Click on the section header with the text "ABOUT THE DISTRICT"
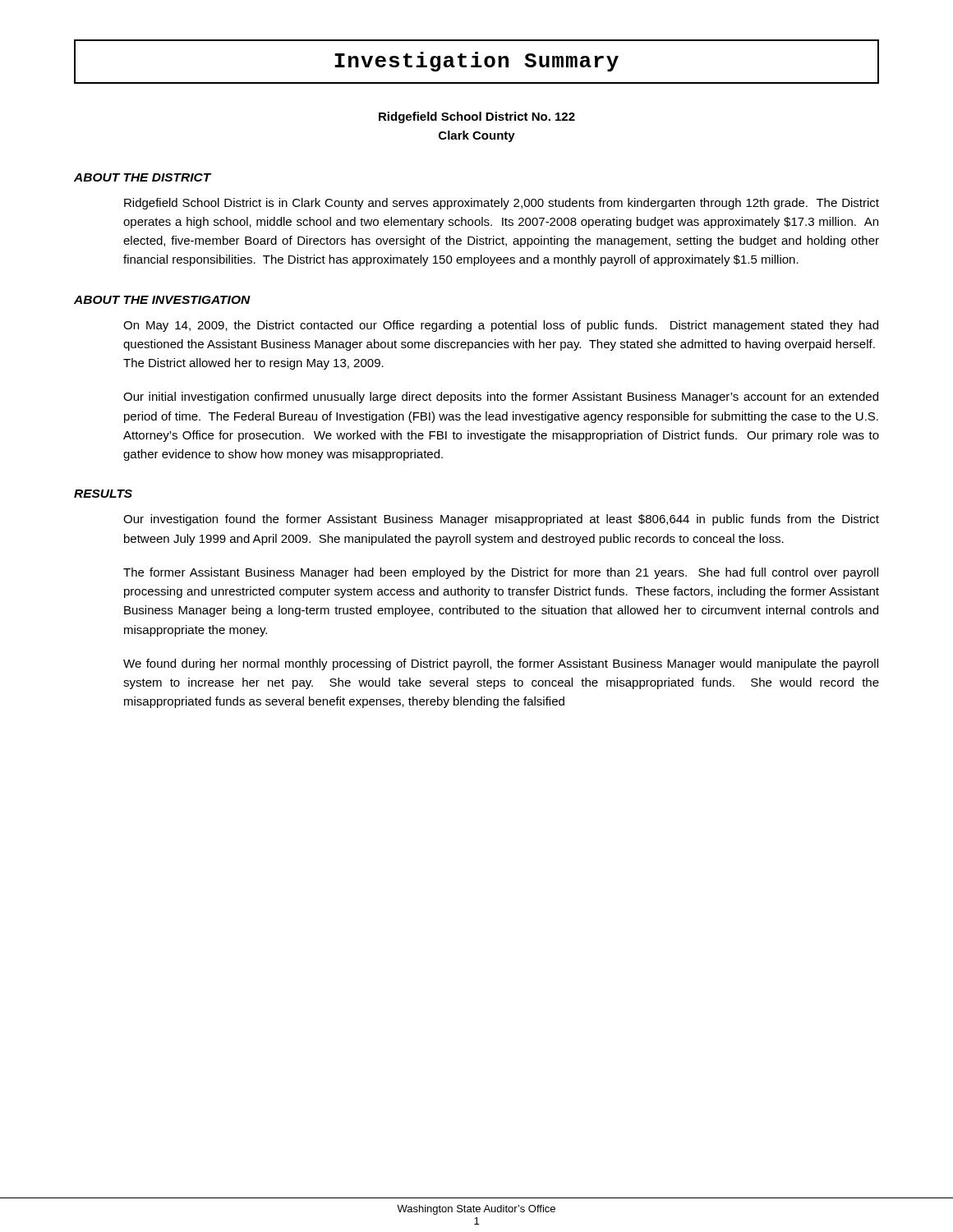The image size is (953, 1232). [142, 177]
